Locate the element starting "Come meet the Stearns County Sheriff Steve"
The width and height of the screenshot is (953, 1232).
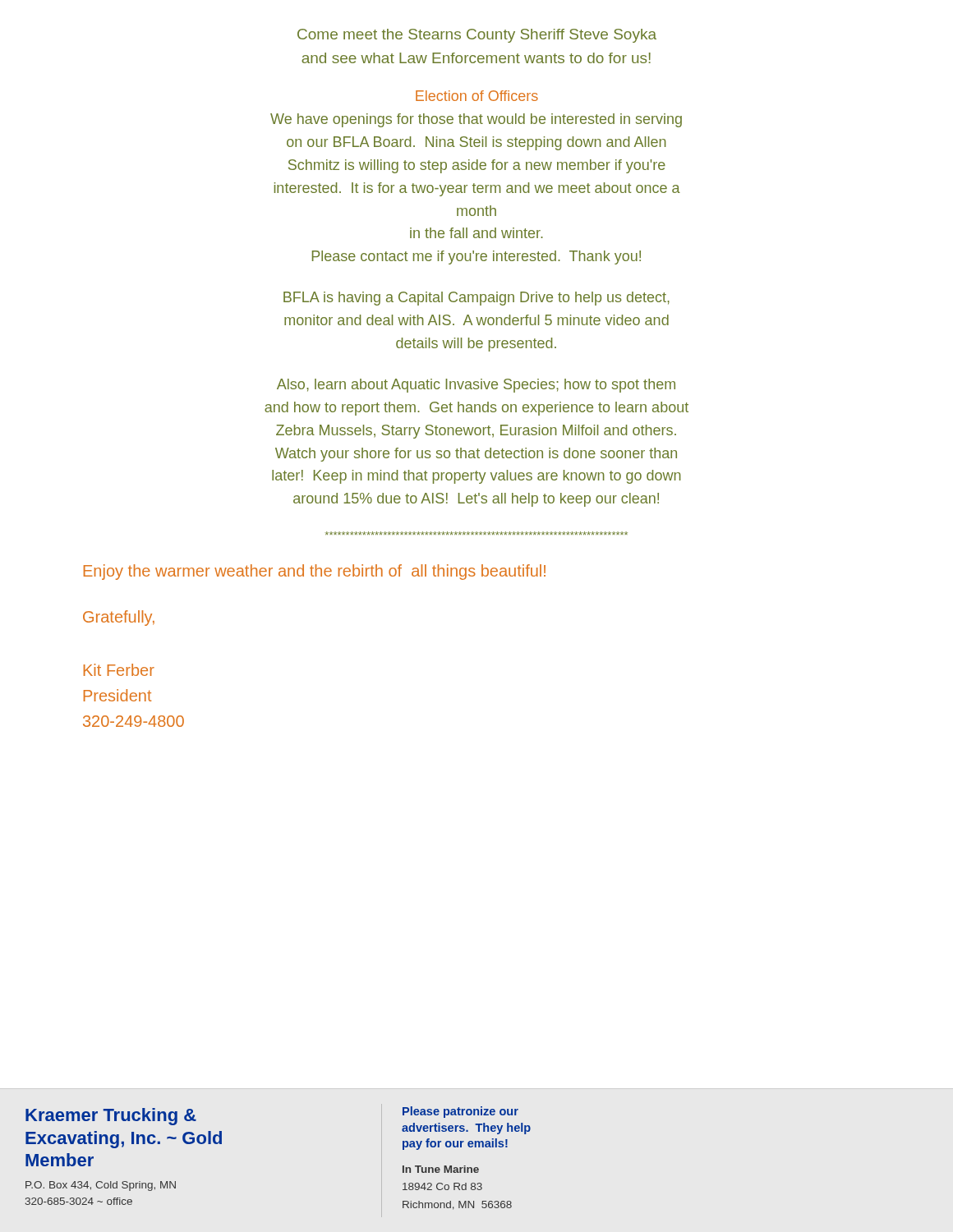(476, 46)
